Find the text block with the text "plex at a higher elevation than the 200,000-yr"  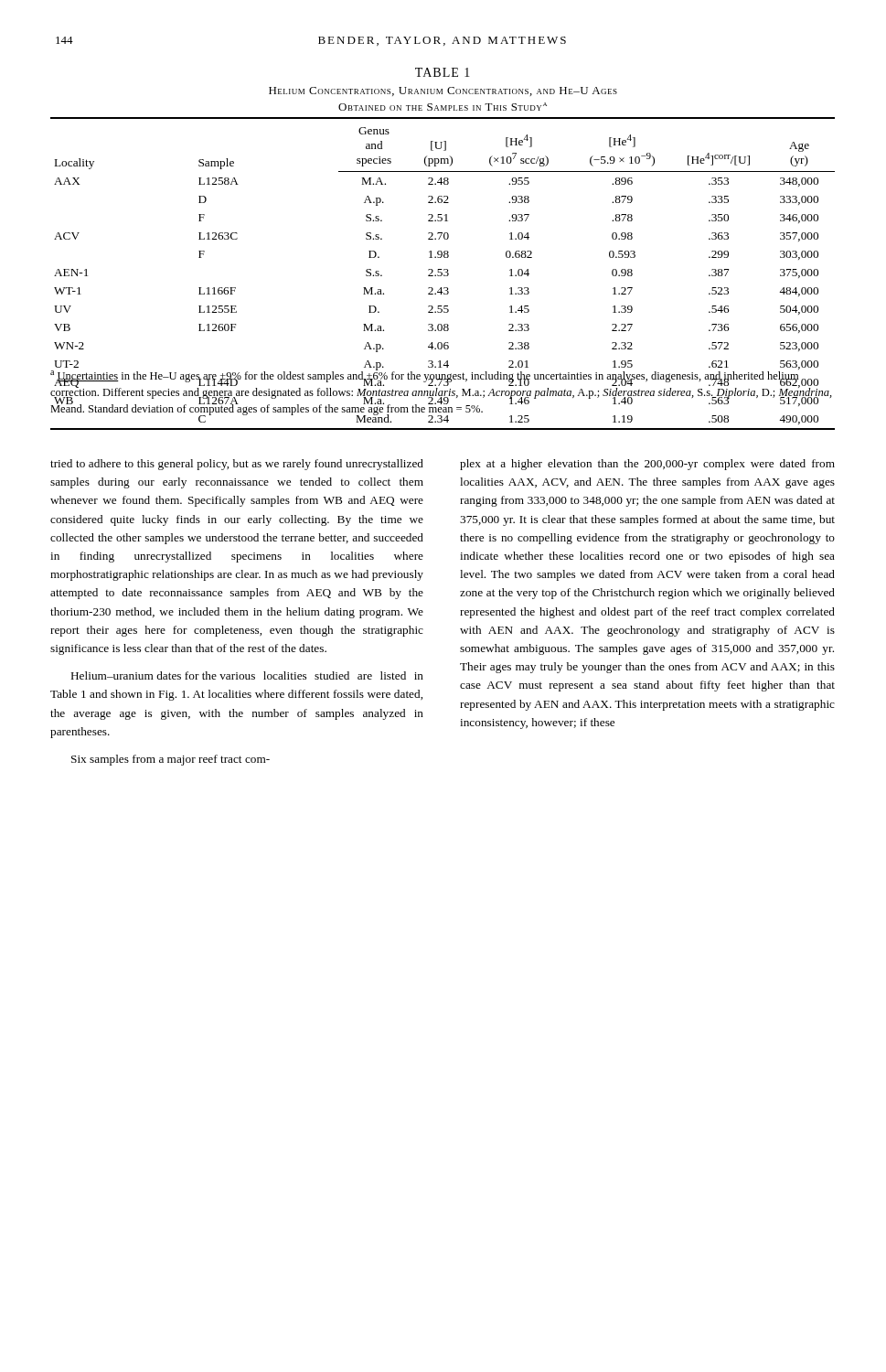tap(647, 593)
